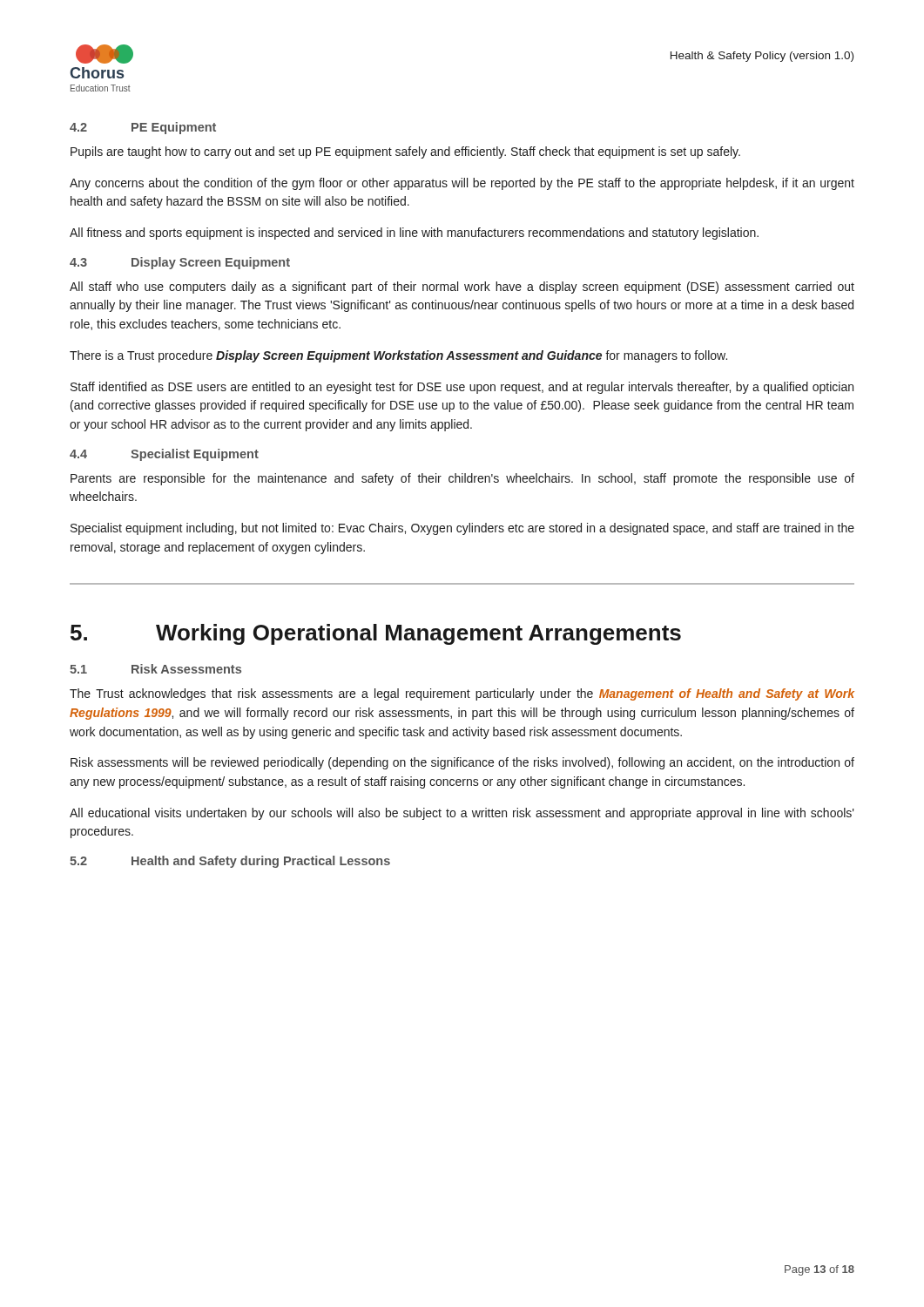This screenshot has width=924, height=1307.
Task: Find the text block with the text "Any concerns about the condition of the"
Action: click(462, 192)
